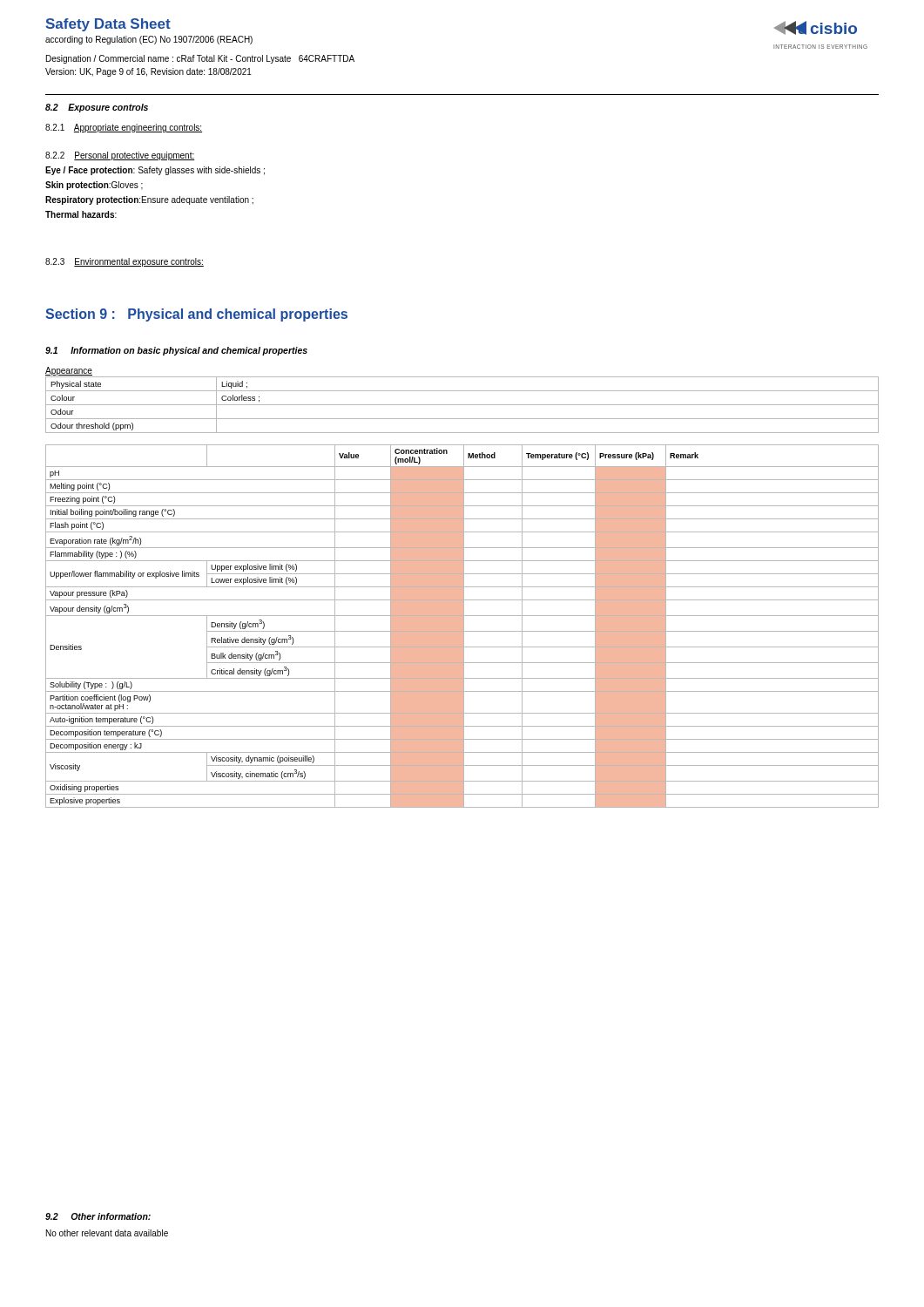
Task: Where is the passage that starts "2.2 Personal protective equipment:"?
Action: (x=155, y=185)
